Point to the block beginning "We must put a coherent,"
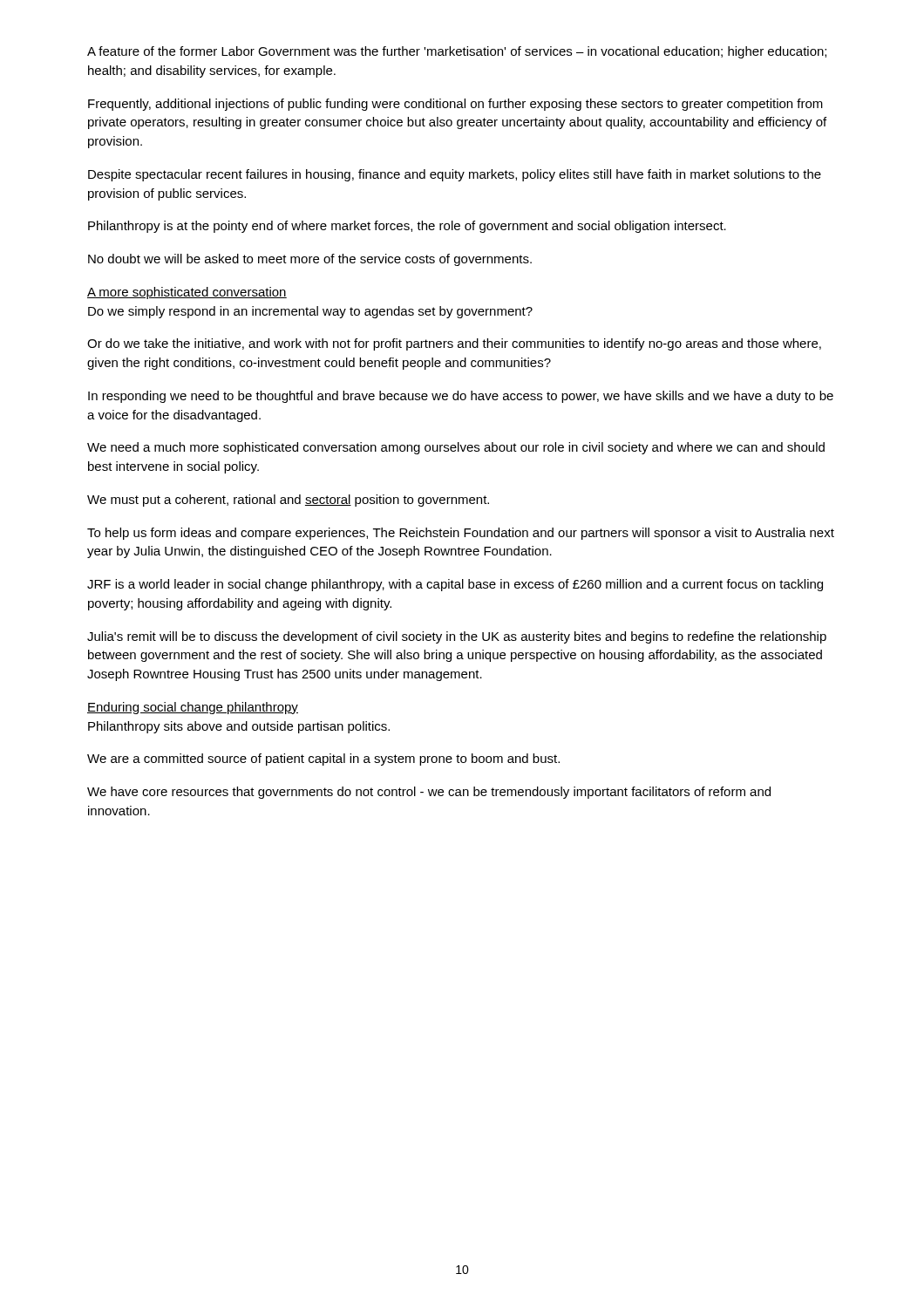The height and width of the screenshot is (1308, 924). coord(289,499)
